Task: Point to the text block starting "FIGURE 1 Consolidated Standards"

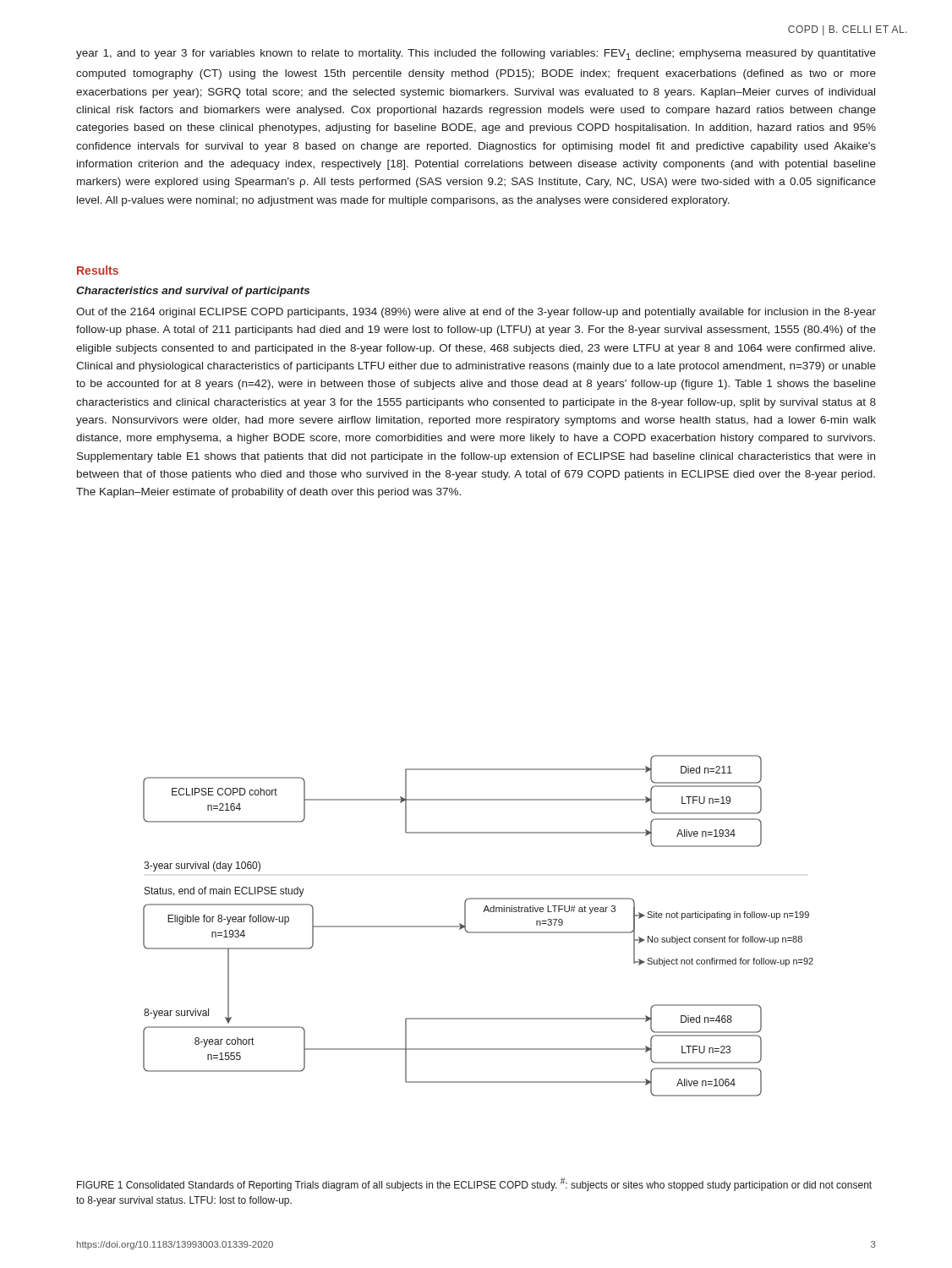Action: (474, 1192)
